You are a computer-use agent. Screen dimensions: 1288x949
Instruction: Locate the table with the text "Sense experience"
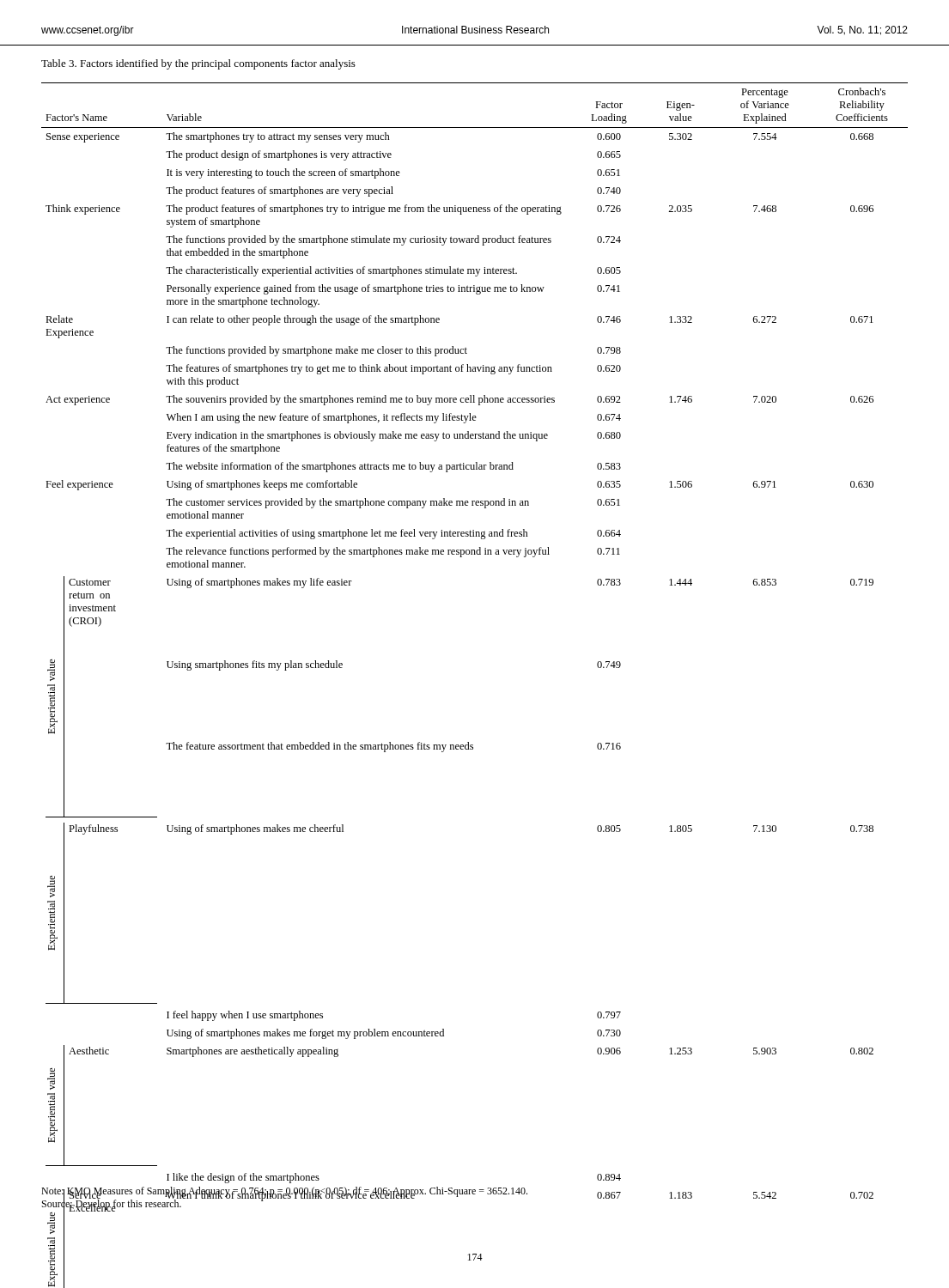[474, 685]
